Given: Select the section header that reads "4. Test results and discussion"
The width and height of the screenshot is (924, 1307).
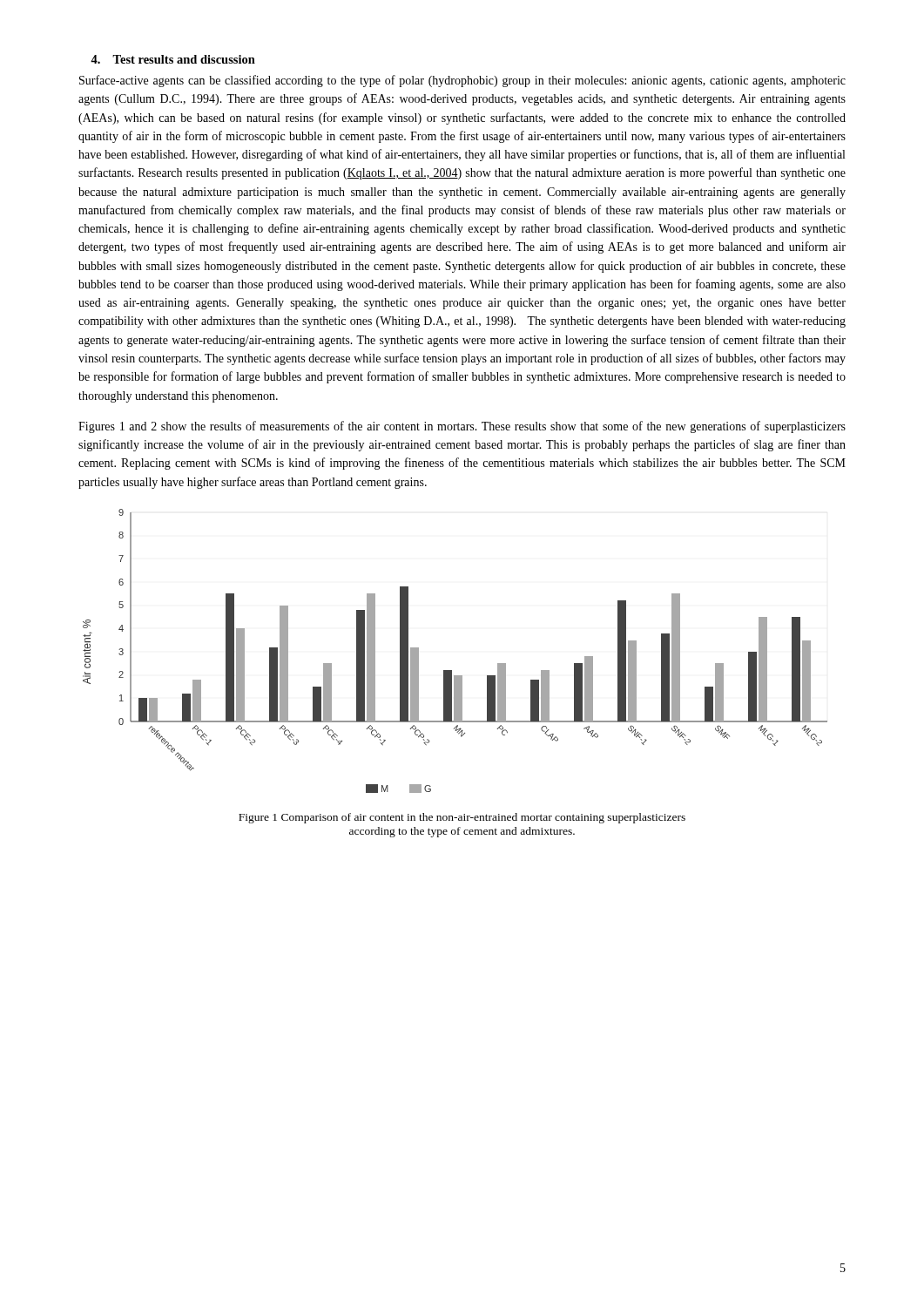Looking at the screenshot, I should point(167,59).
